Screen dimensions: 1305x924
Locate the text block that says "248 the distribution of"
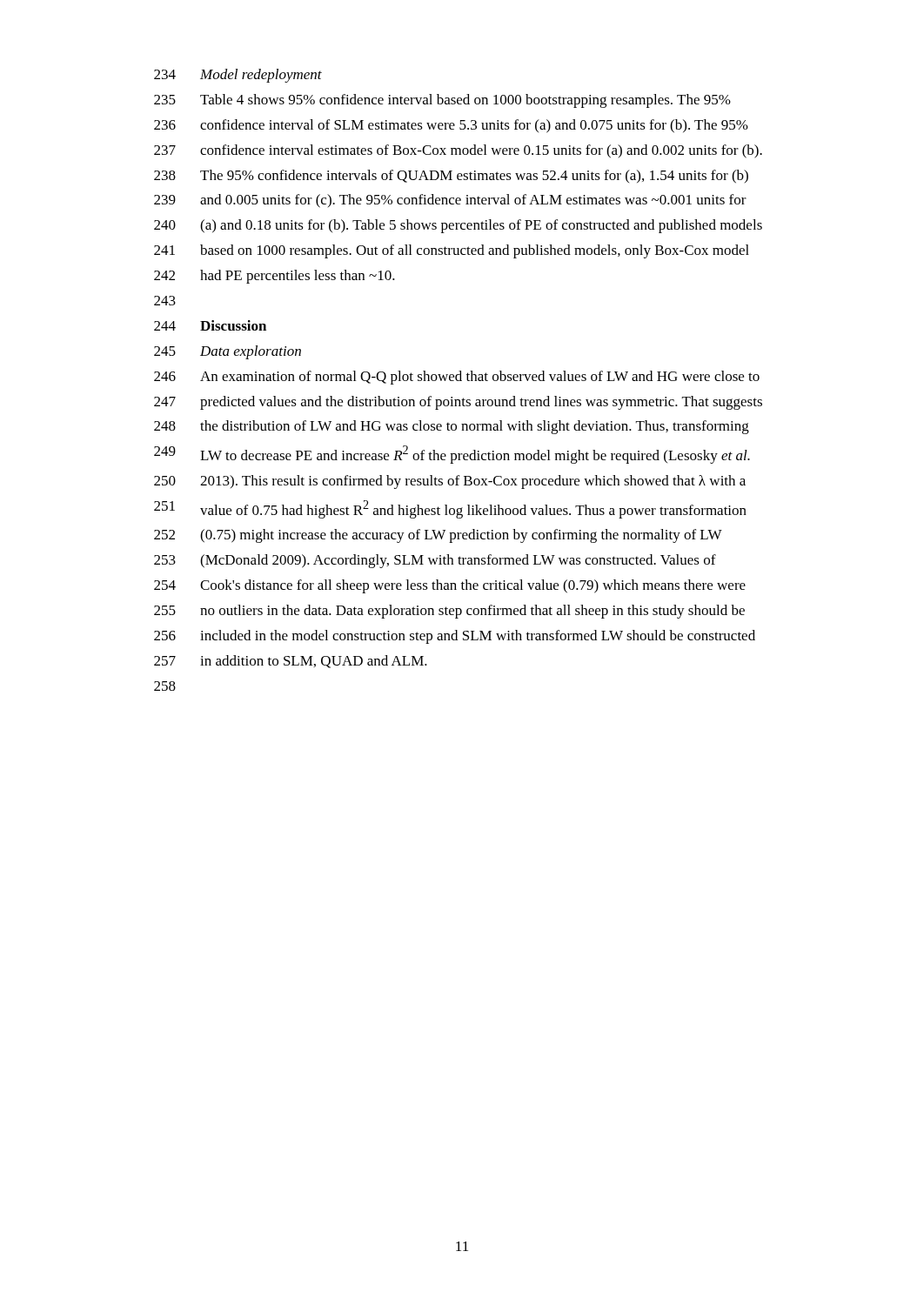point(484,427)
